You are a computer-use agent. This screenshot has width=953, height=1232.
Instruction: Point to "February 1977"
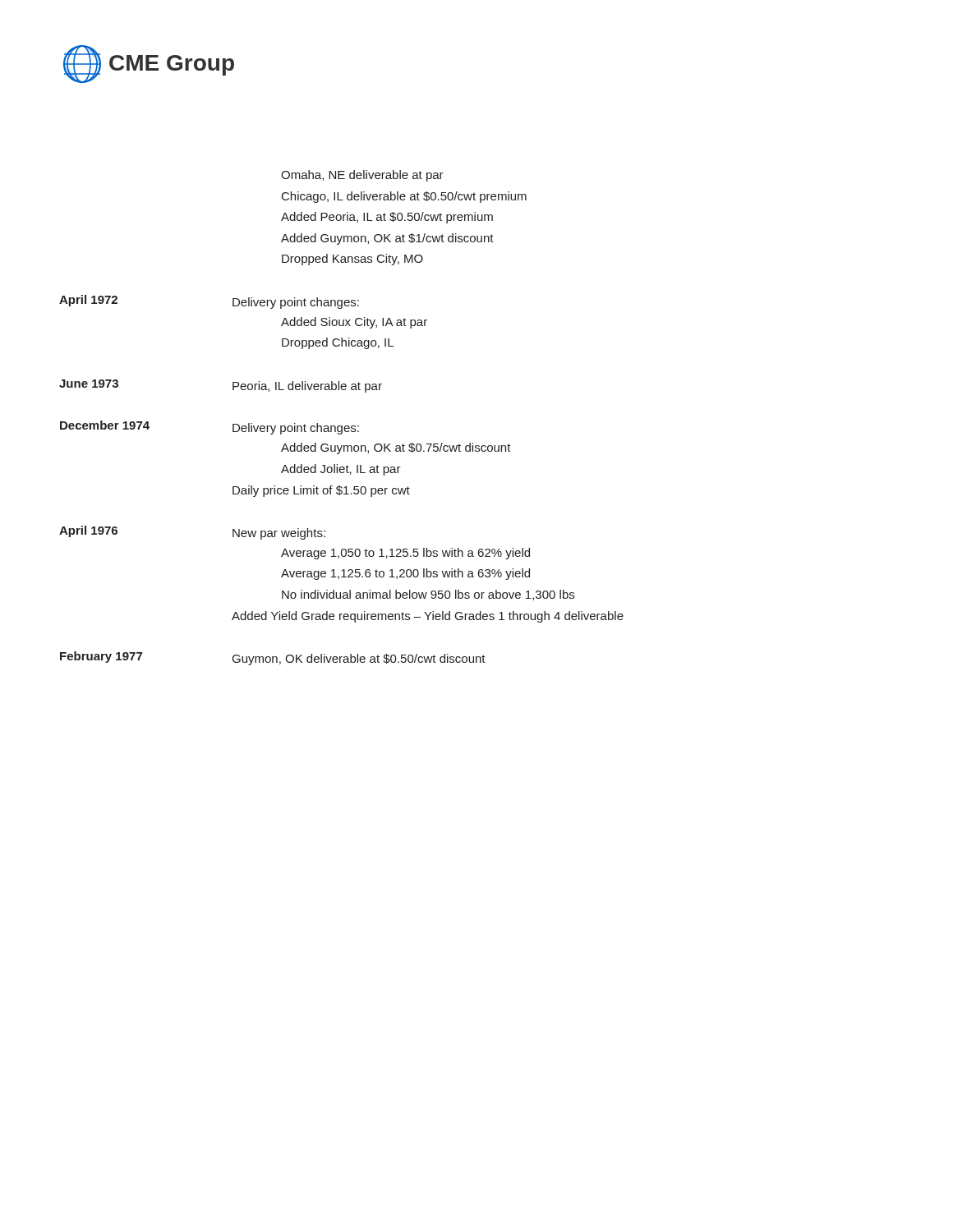101,655
